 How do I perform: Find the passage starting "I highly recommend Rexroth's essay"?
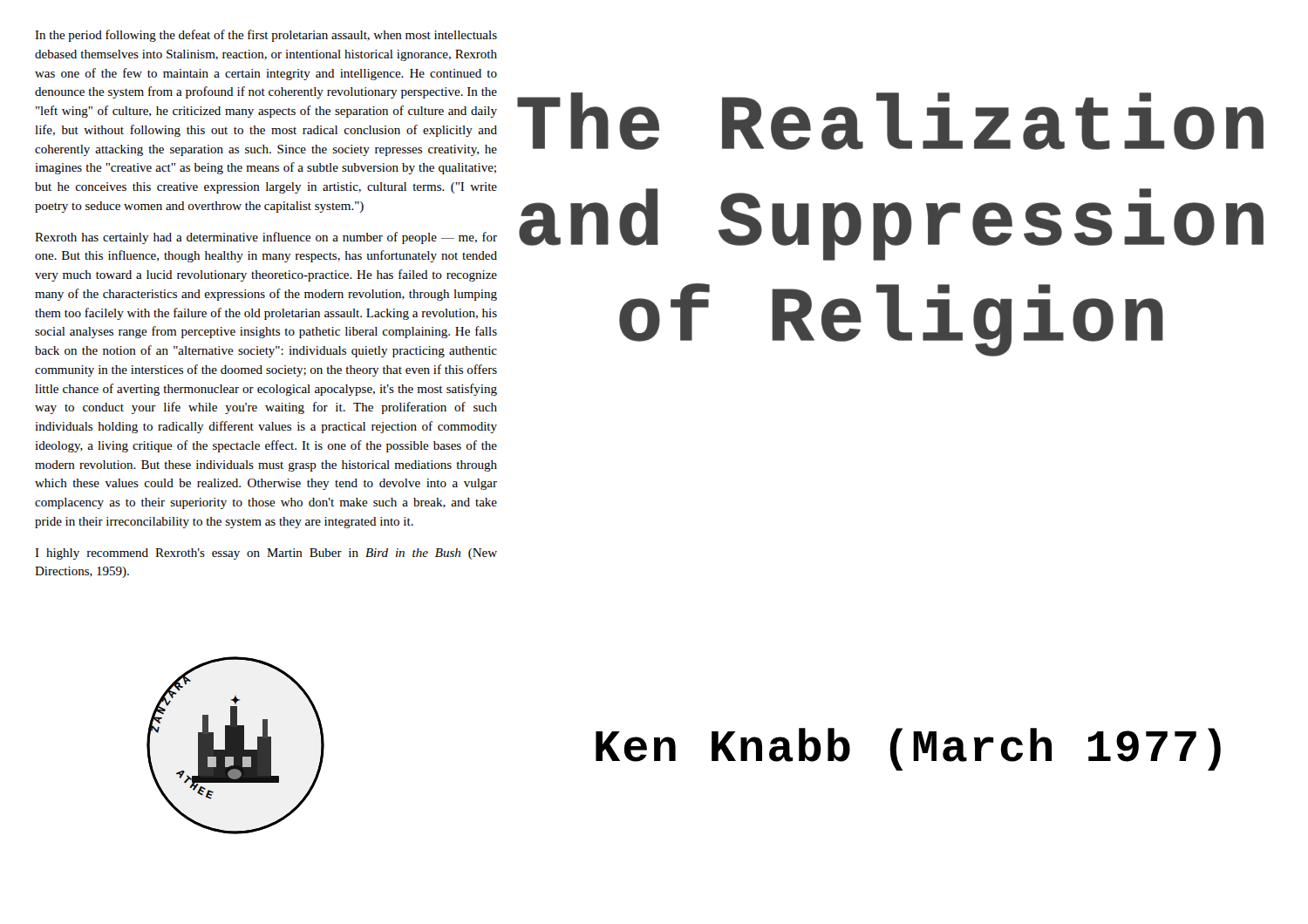(266, 562)
